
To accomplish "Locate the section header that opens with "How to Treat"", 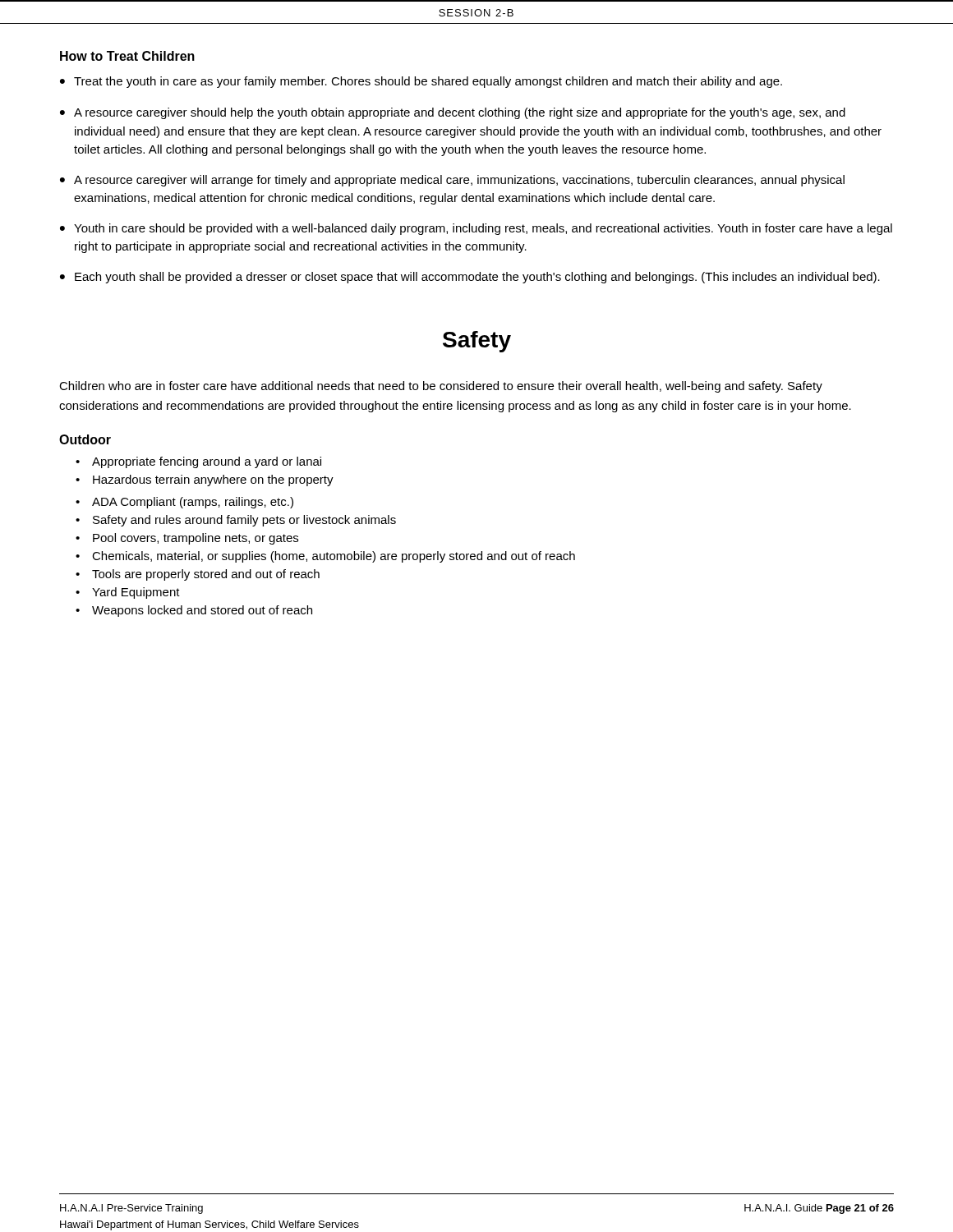I will click(127, 56).
